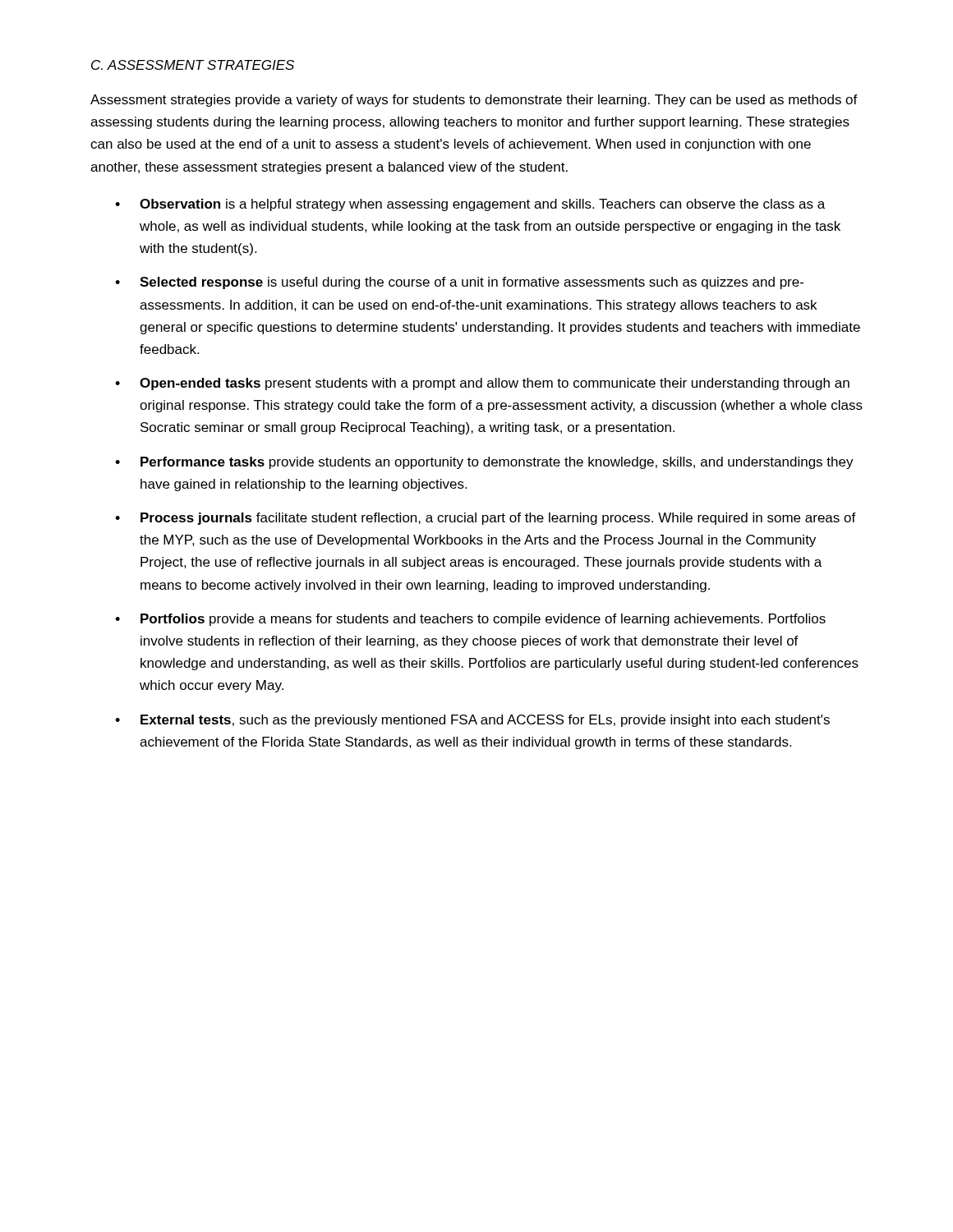Locate the list item that says "• Performance tasks provide students"
This screenshot has width=953, height=1232.
[x=489, y=473]
